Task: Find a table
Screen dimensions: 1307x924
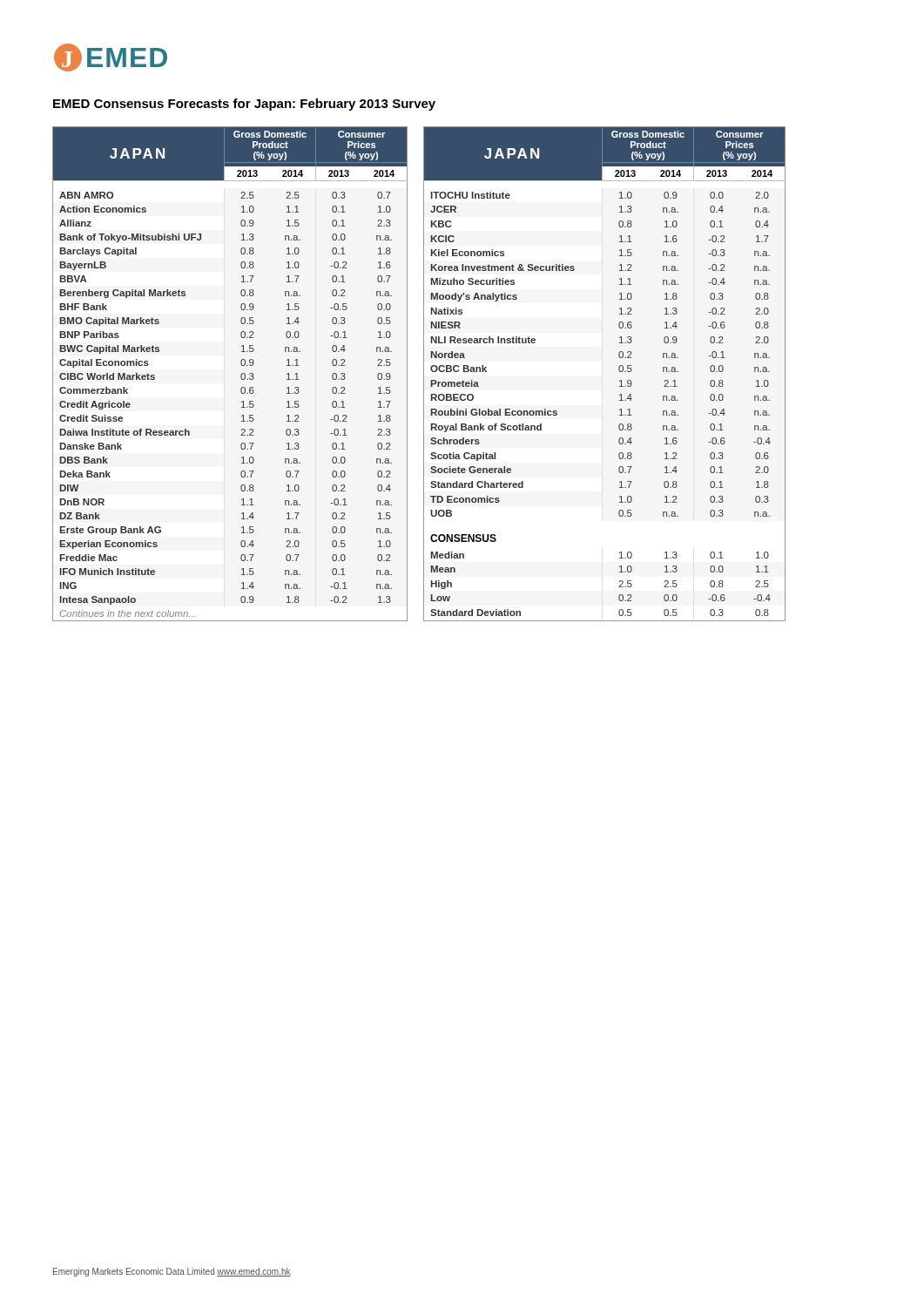Action: coord(462,374)
